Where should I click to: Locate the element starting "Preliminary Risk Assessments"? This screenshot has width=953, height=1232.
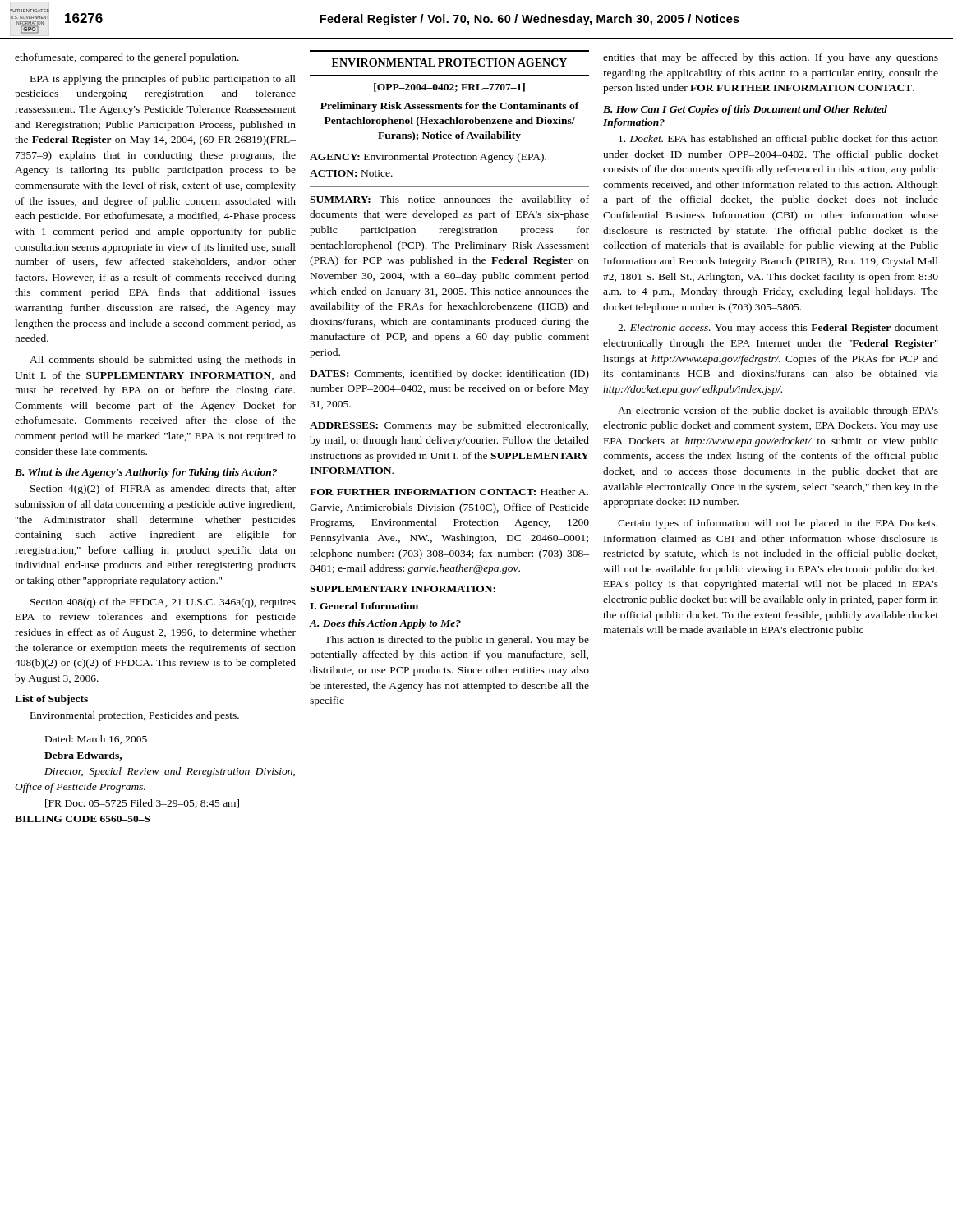click(449, 120)
